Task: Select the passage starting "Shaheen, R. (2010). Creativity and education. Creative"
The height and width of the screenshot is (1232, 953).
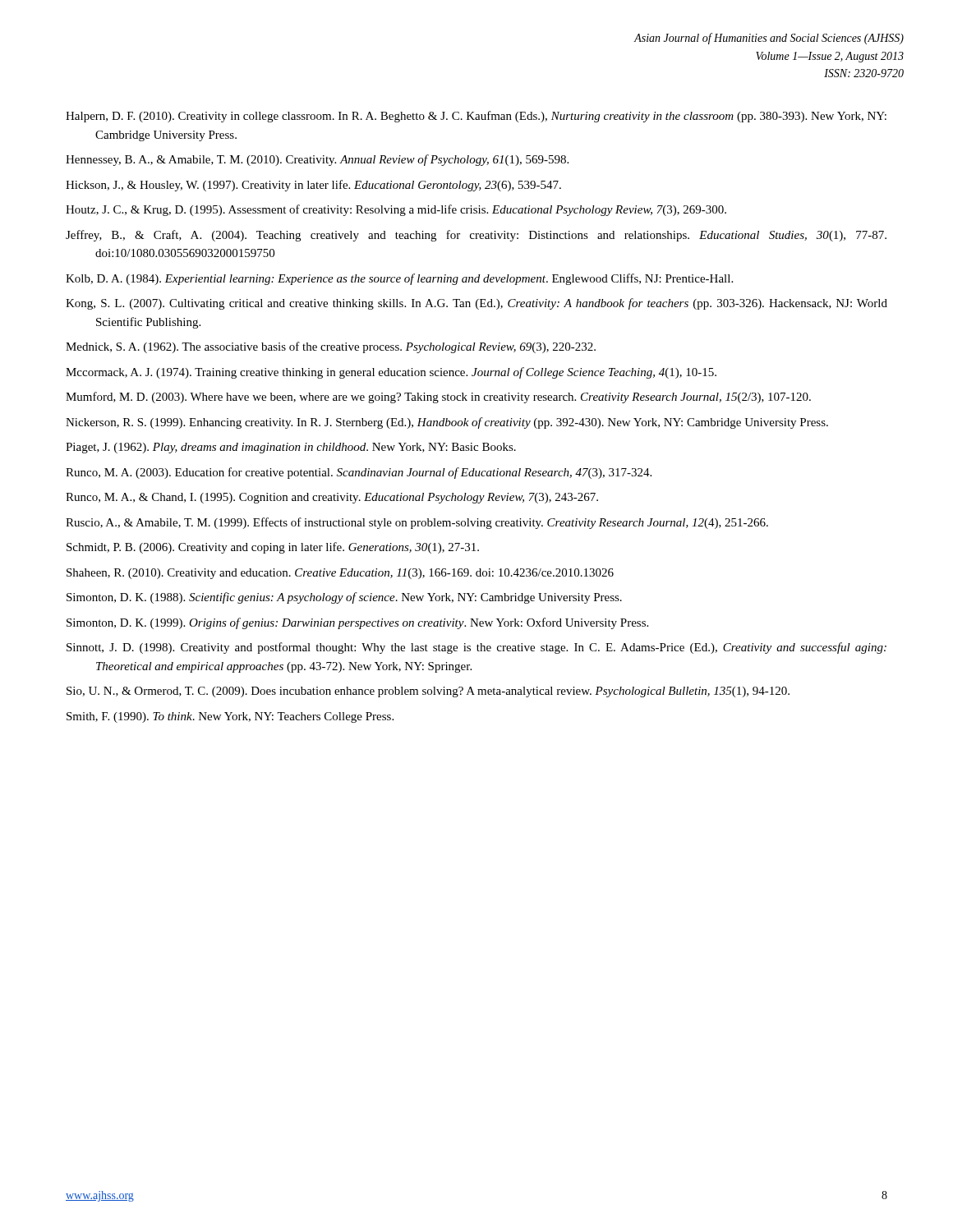Action: (x=340, y=572)
